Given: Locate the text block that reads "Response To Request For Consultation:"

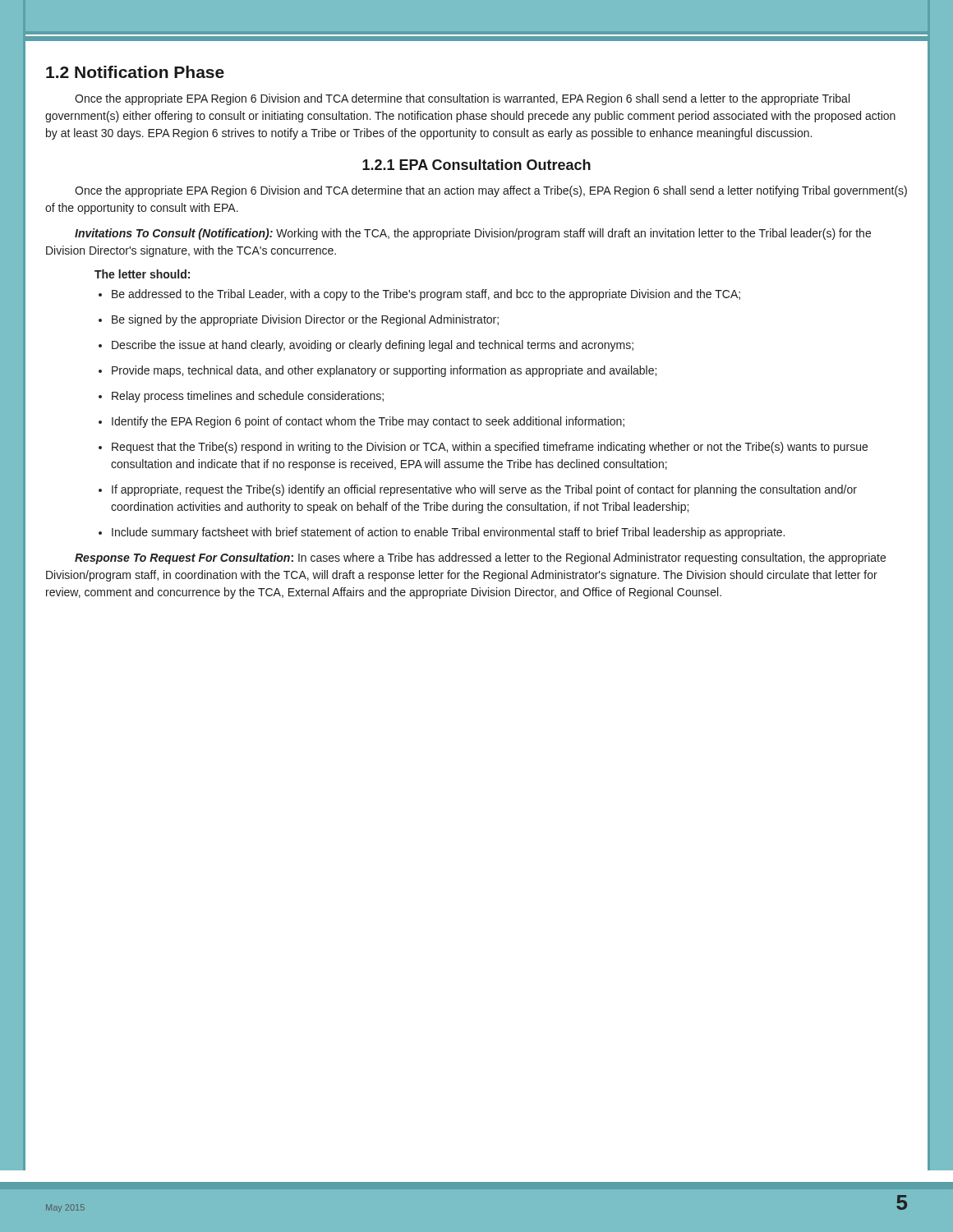Looking at the screenshot, I should pyautogui.click(x=476, y=575).
